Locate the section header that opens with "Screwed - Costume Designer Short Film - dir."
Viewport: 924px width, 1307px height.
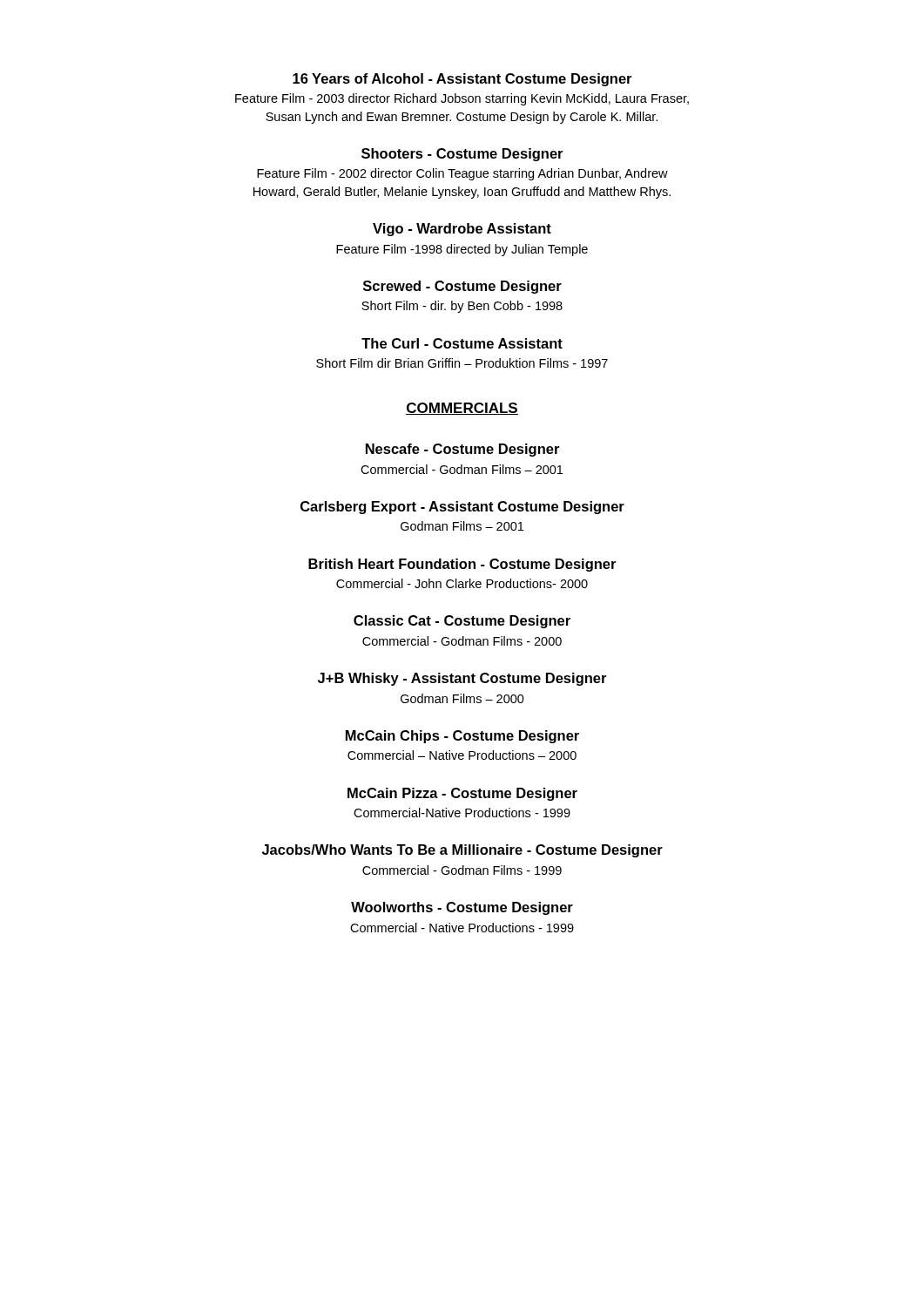pyautogui.click(x=462, y=296)
